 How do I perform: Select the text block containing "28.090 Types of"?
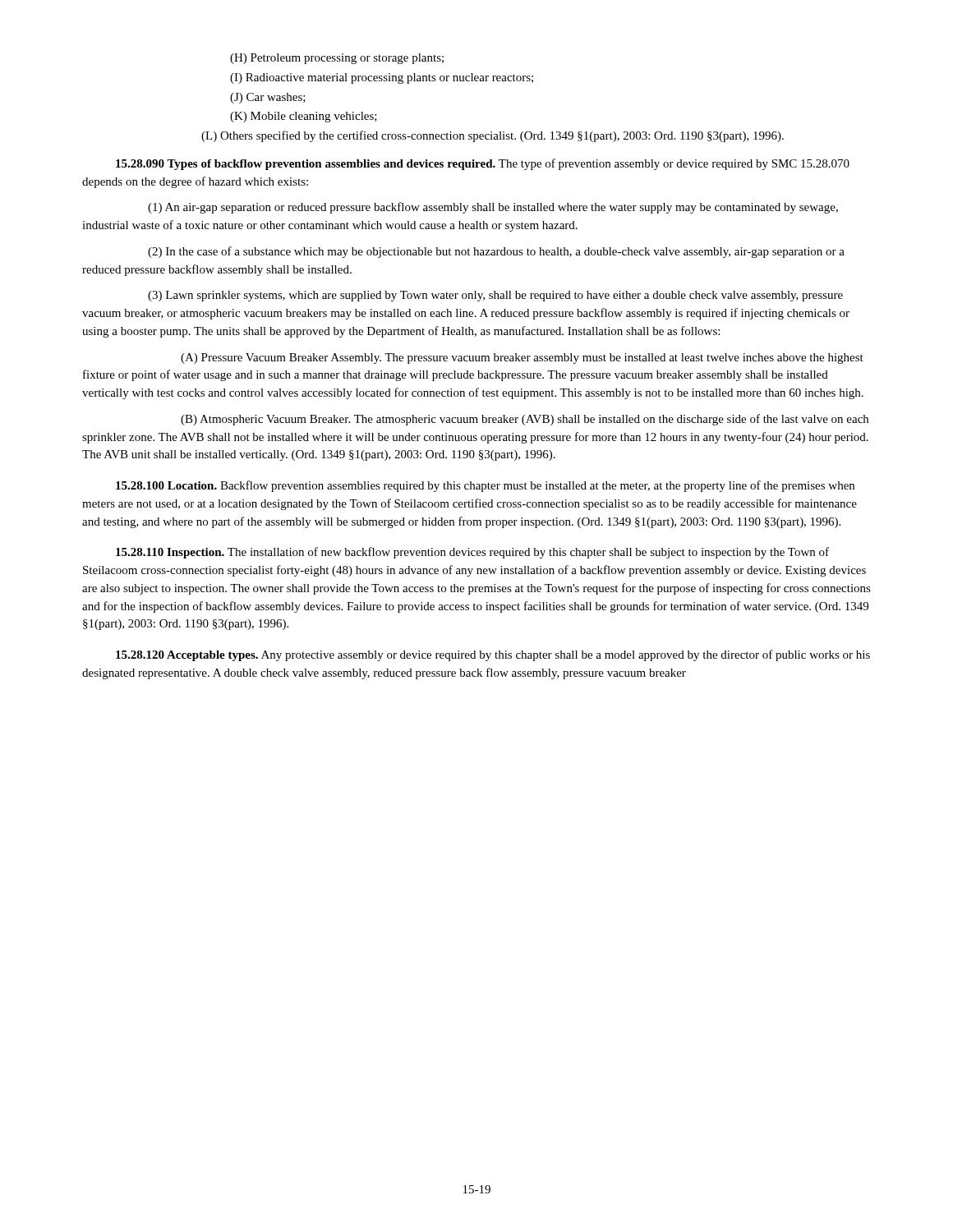466,172
